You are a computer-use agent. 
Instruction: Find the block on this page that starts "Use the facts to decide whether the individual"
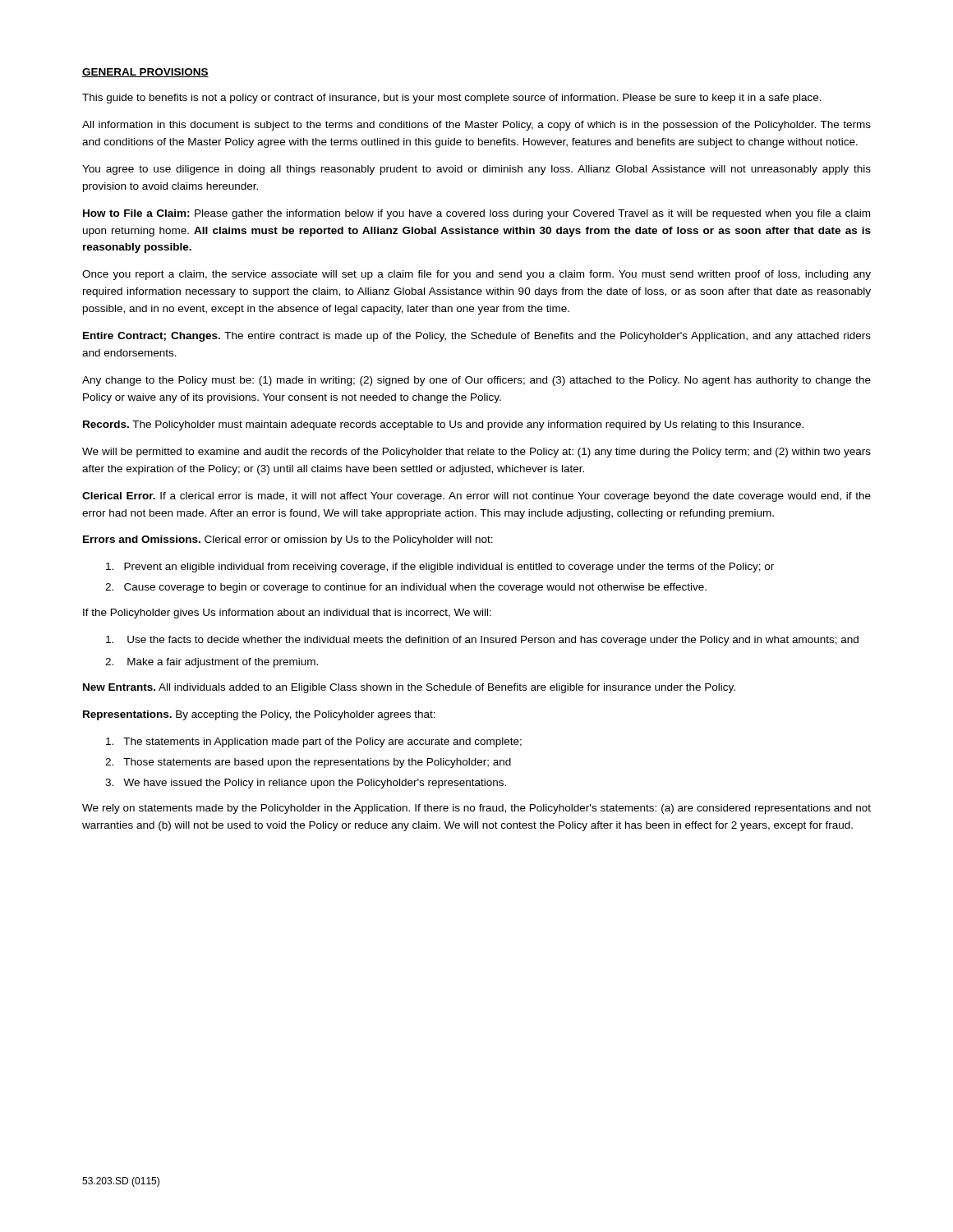click(482, 640)
